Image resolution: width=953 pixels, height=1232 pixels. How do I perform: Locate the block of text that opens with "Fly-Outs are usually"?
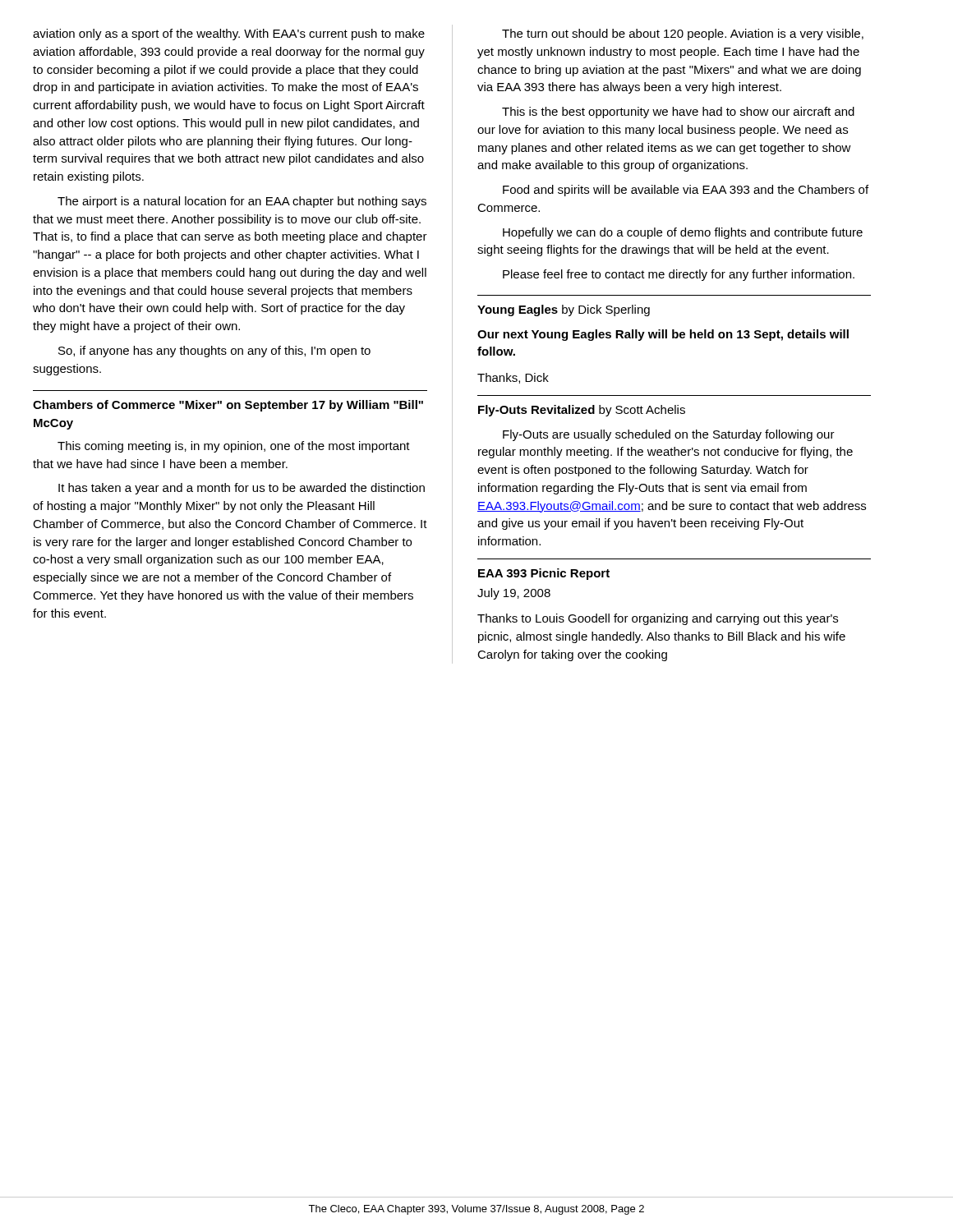pyautogui.click(x=674, y=488)
